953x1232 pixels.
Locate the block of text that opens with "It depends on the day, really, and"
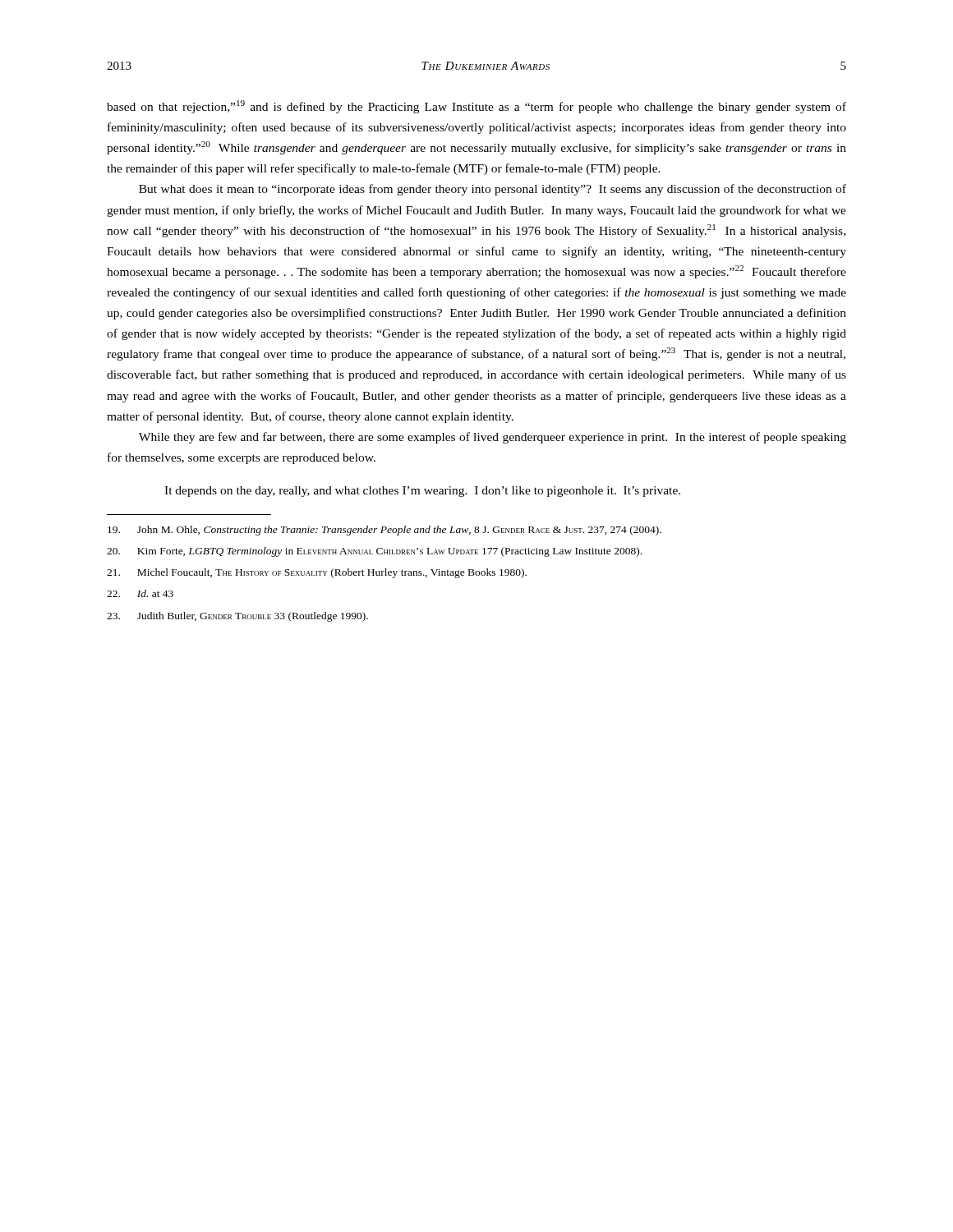(x=505, y=490)
